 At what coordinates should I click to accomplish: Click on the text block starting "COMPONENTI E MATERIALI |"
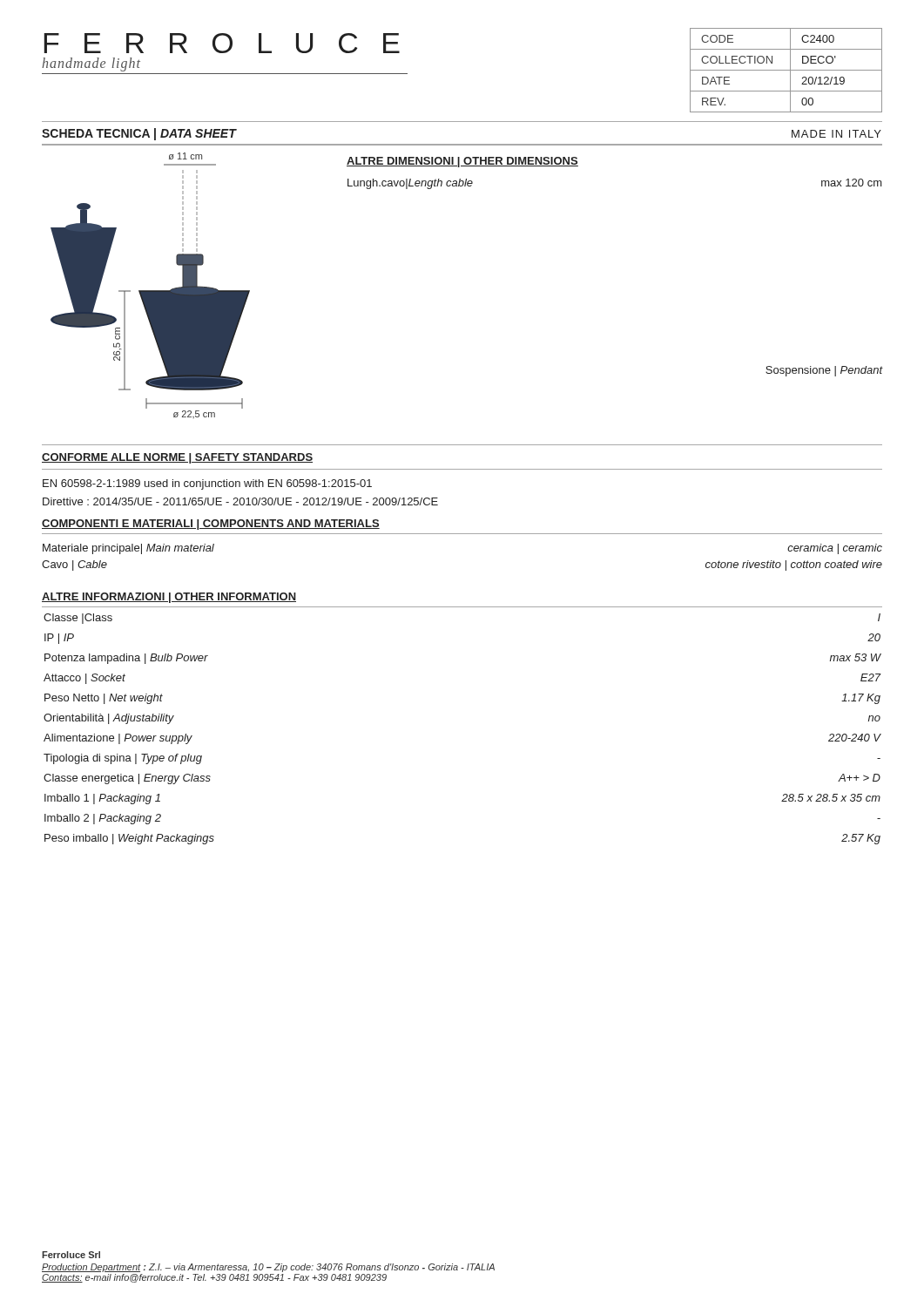(x=211, y=523)
